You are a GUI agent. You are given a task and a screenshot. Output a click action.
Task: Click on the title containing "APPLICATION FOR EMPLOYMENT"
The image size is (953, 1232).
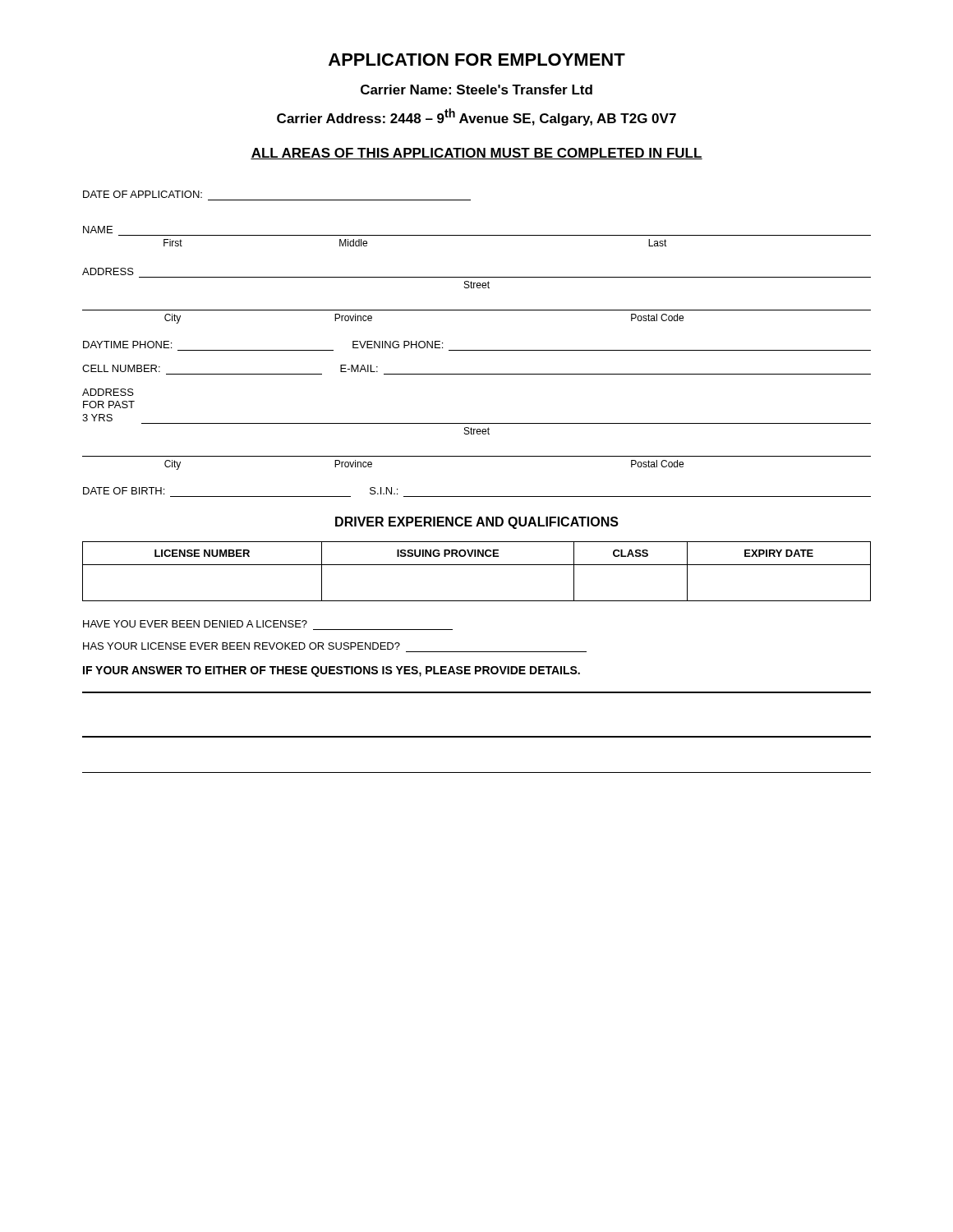click(x=476, y=60)
